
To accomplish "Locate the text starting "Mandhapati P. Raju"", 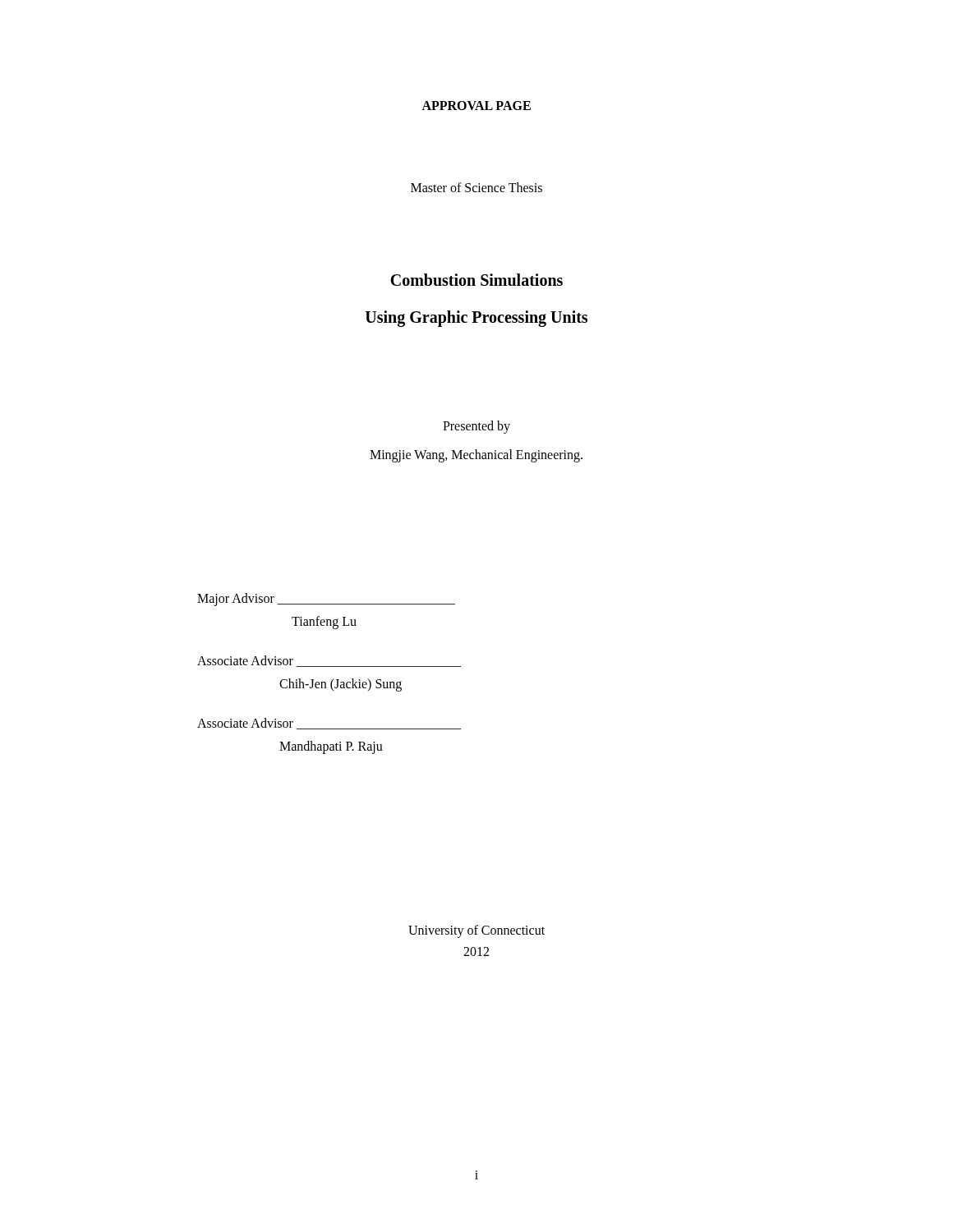I will pos(331,746).
